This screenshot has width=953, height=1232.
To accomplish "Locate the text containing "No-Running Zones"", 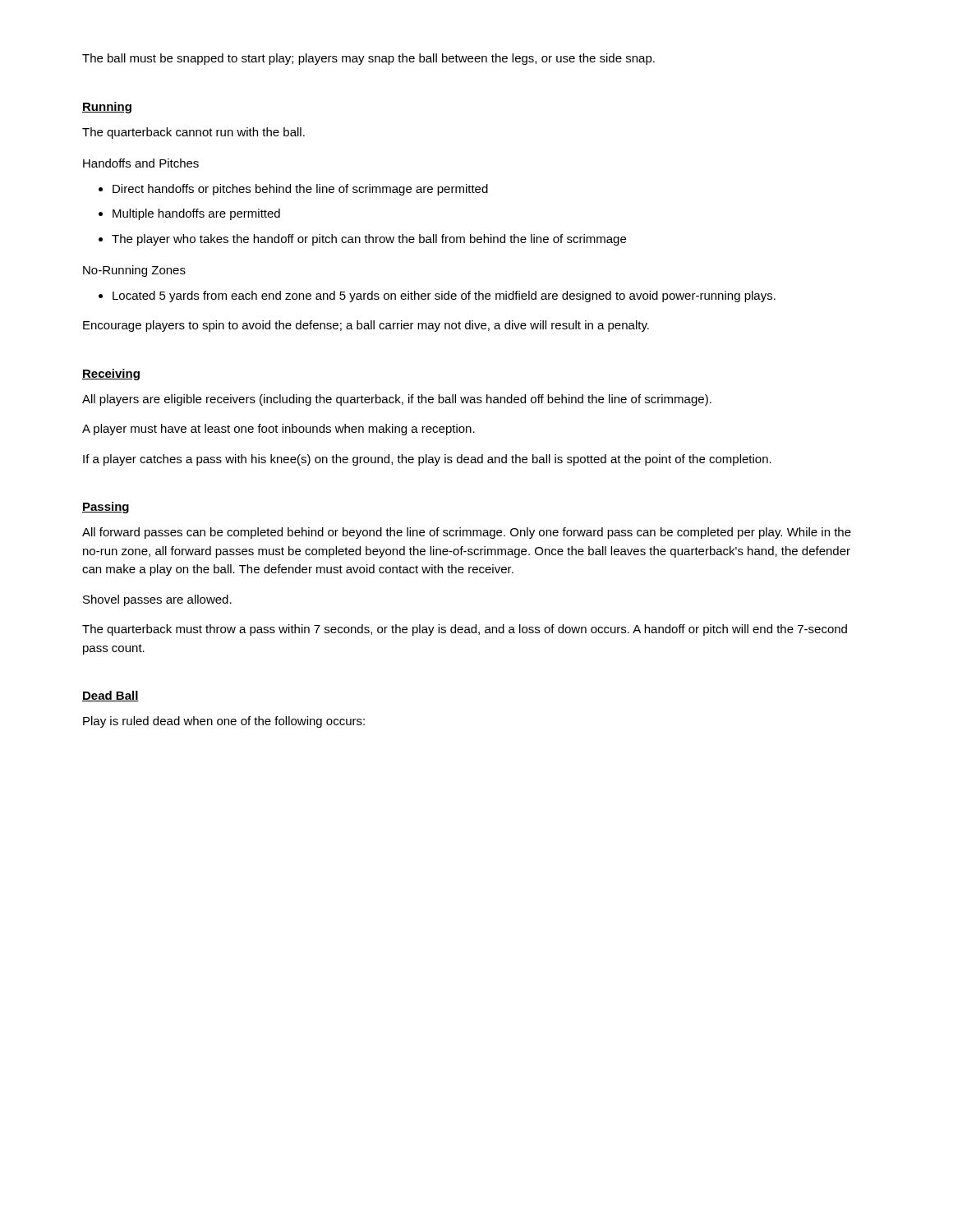I will (134, 270).
